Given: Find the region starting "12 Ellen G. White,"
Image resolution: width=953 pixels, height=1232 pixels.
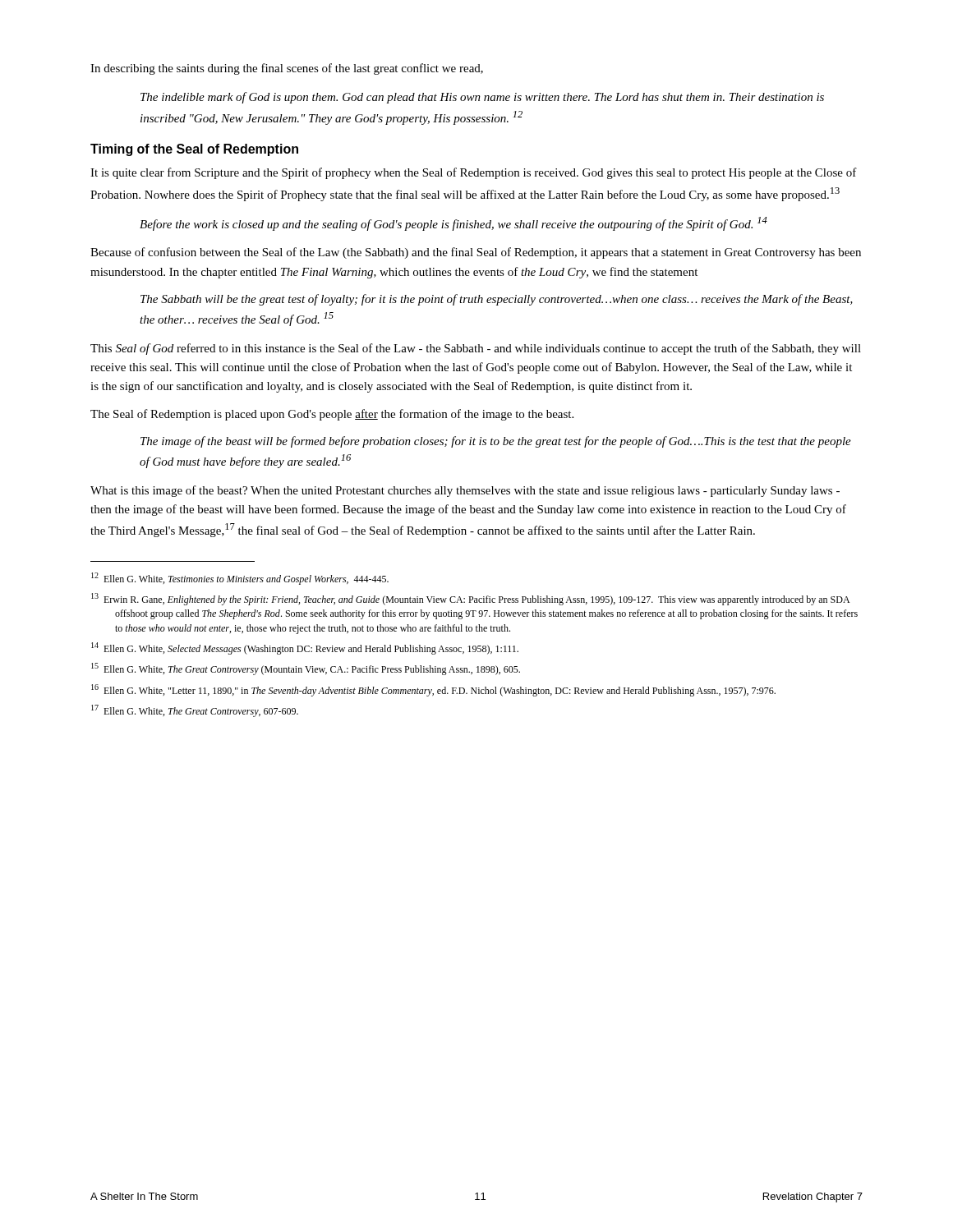Looking at the screenshot, I should coord(240,577).
